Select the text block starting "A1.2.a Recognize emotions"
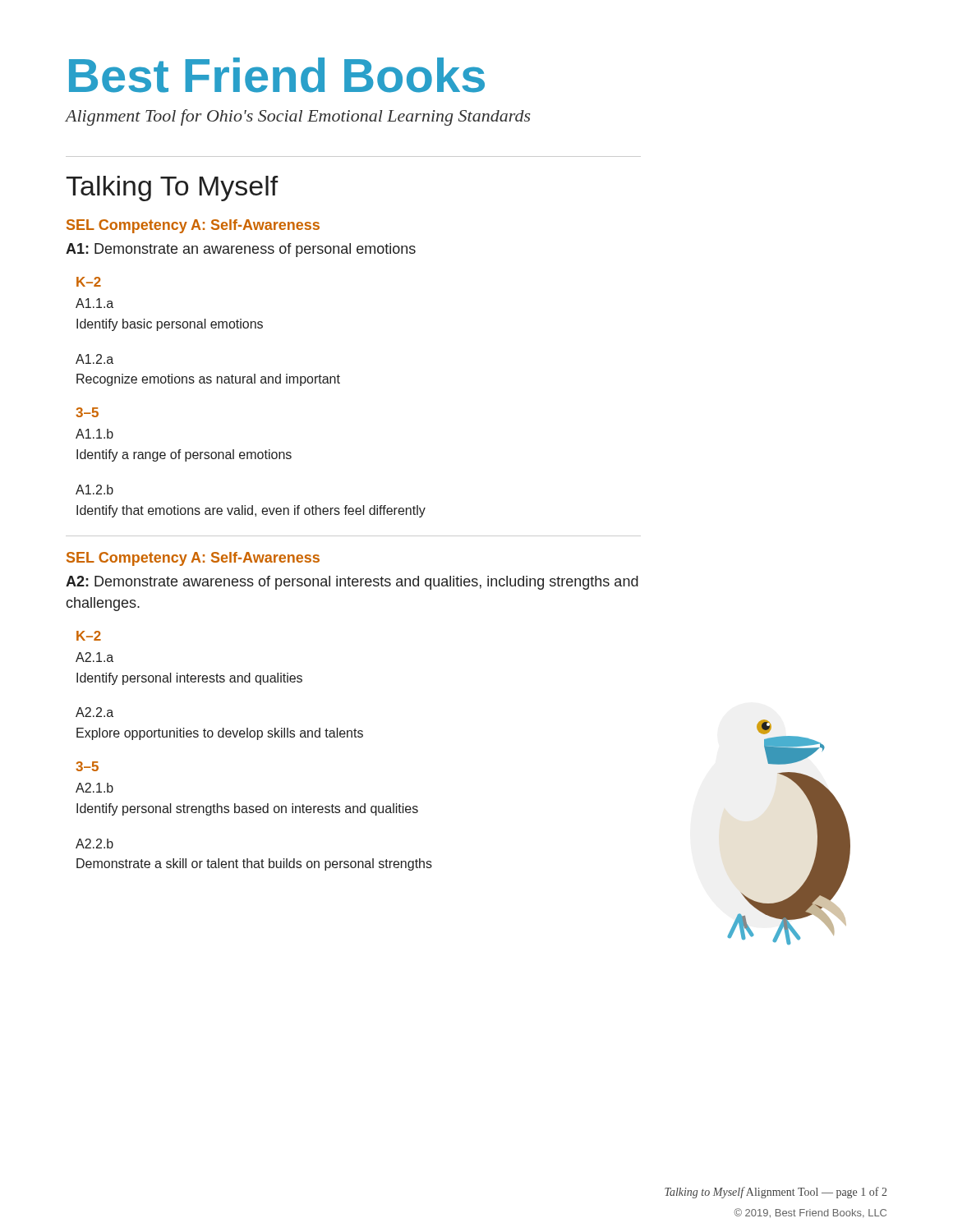 pos(94,359)
